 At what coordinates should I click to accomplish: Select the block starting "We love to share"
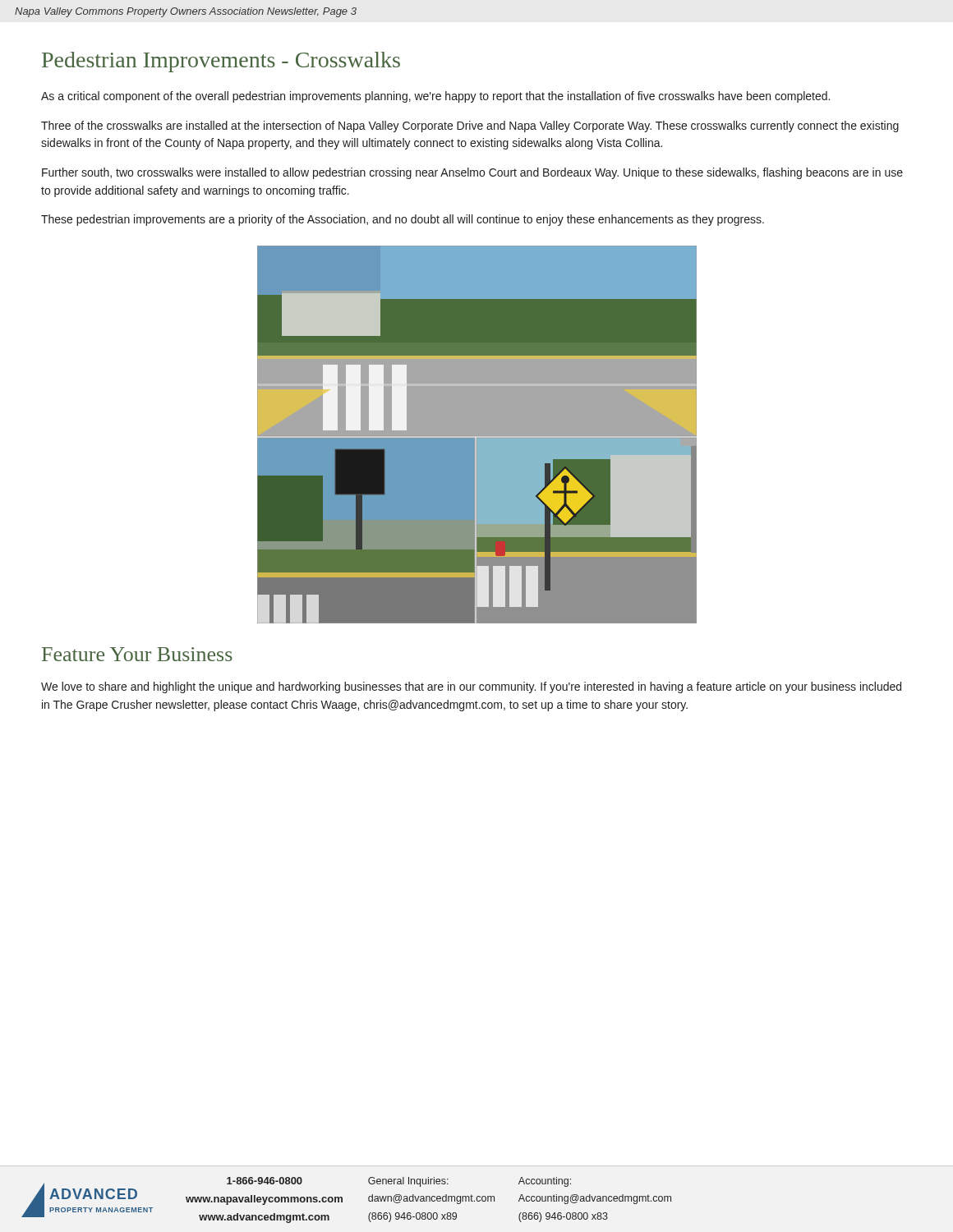click(472, 696)
